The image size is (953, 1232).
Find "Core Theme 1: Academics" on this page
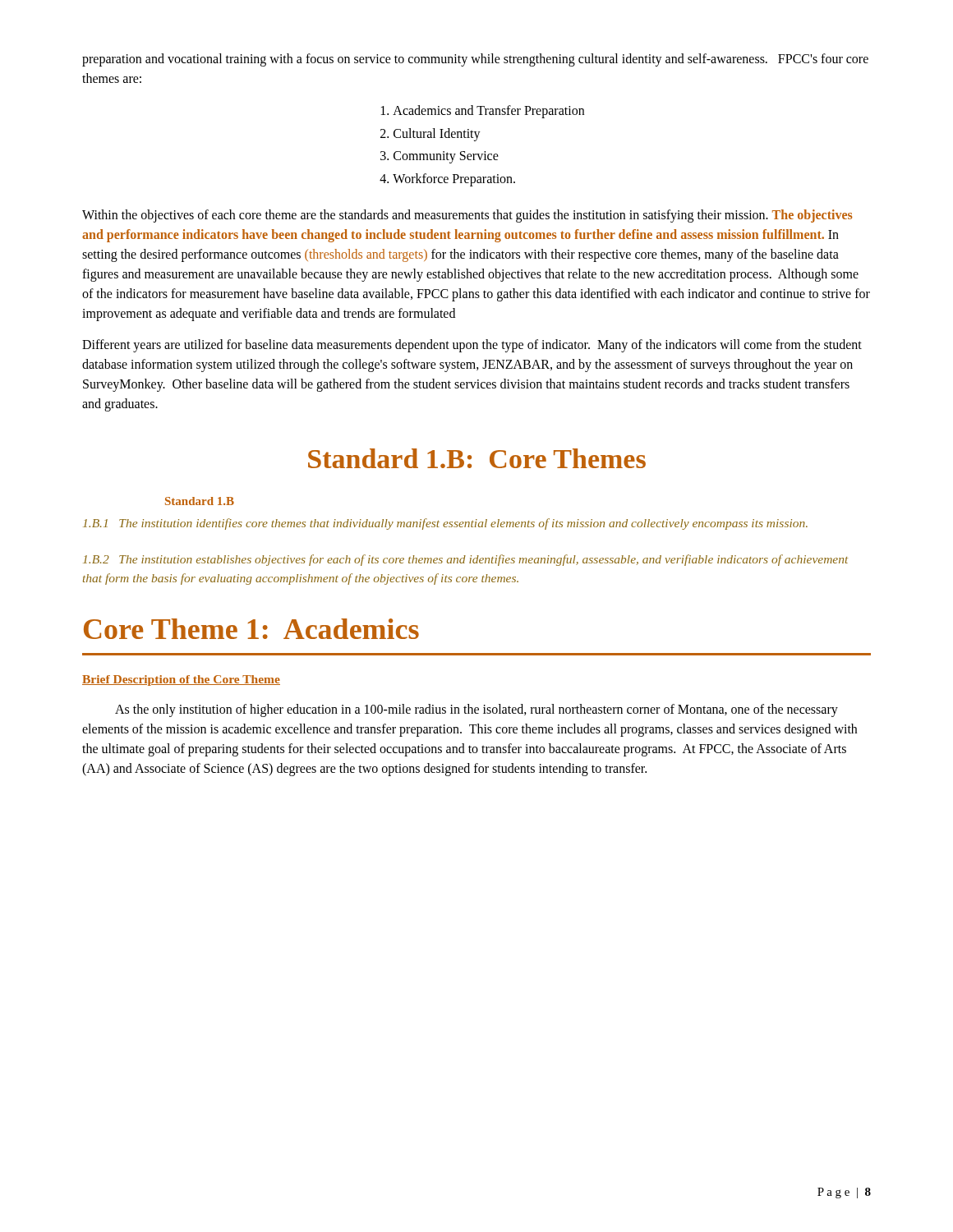(251, 629)
